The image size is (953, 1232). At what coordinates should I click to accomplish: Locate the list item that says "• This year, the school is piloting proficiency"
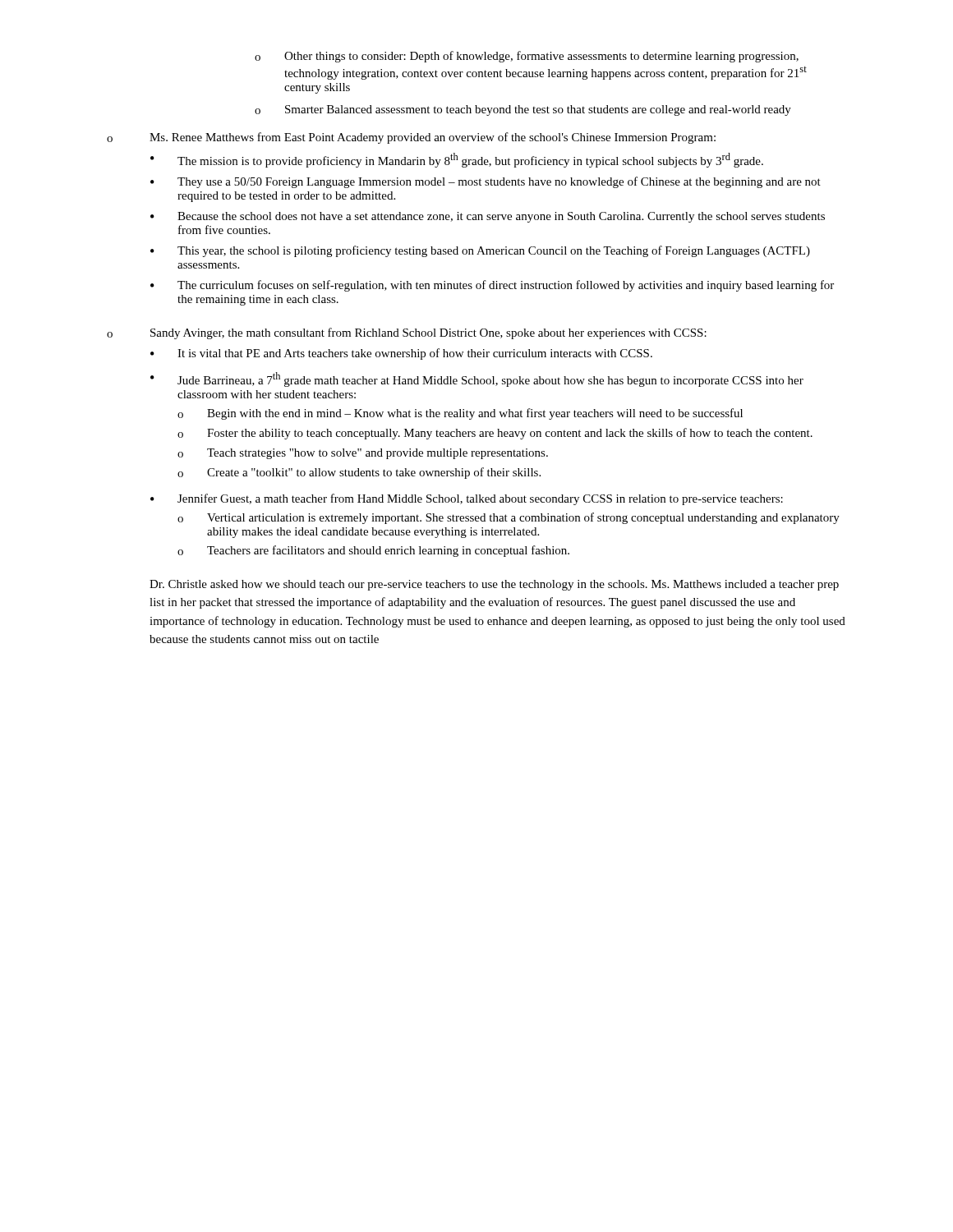(x=498, y=258)
